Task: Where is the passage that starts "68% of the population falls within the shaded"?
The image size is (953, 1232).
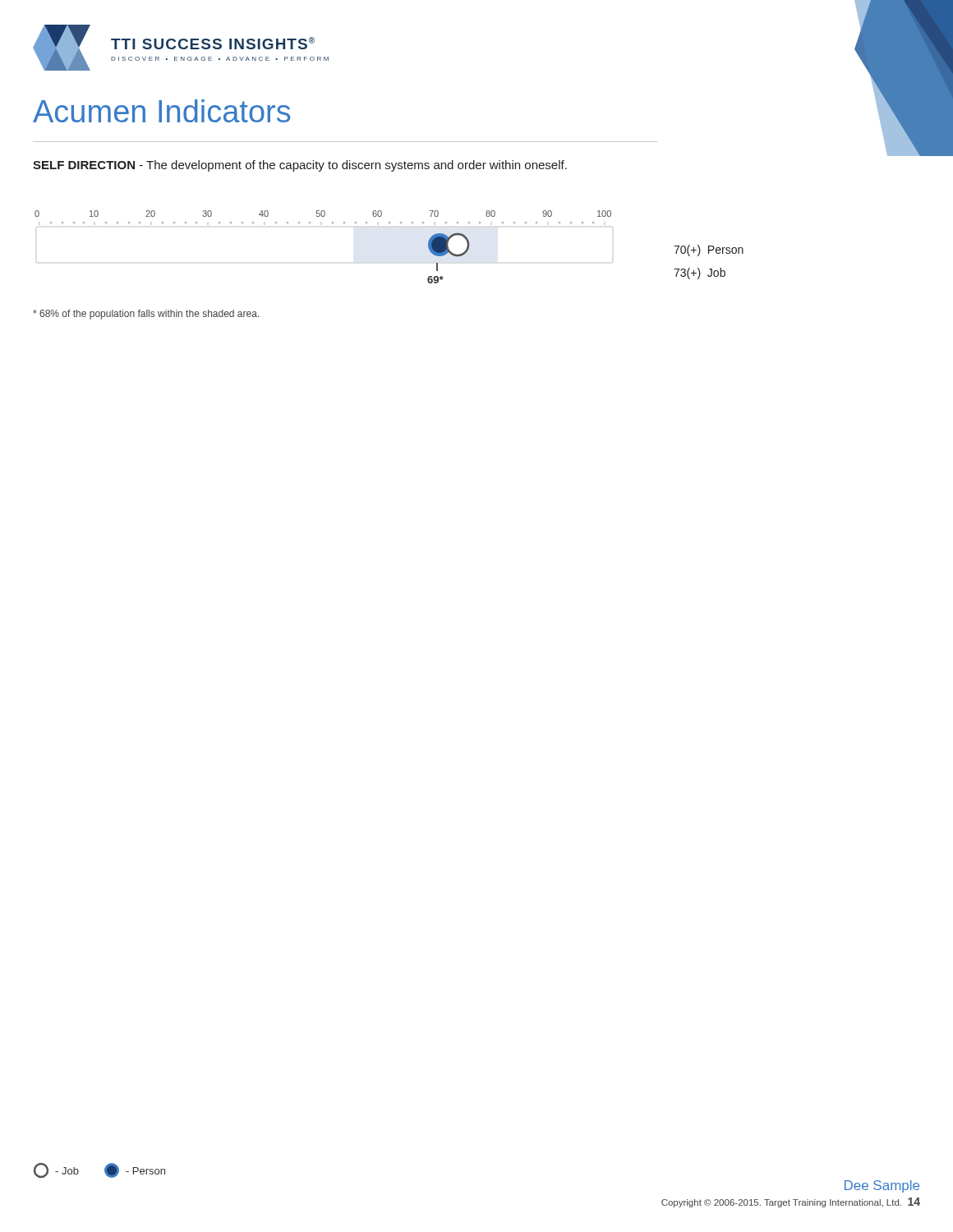Action: 146,314
